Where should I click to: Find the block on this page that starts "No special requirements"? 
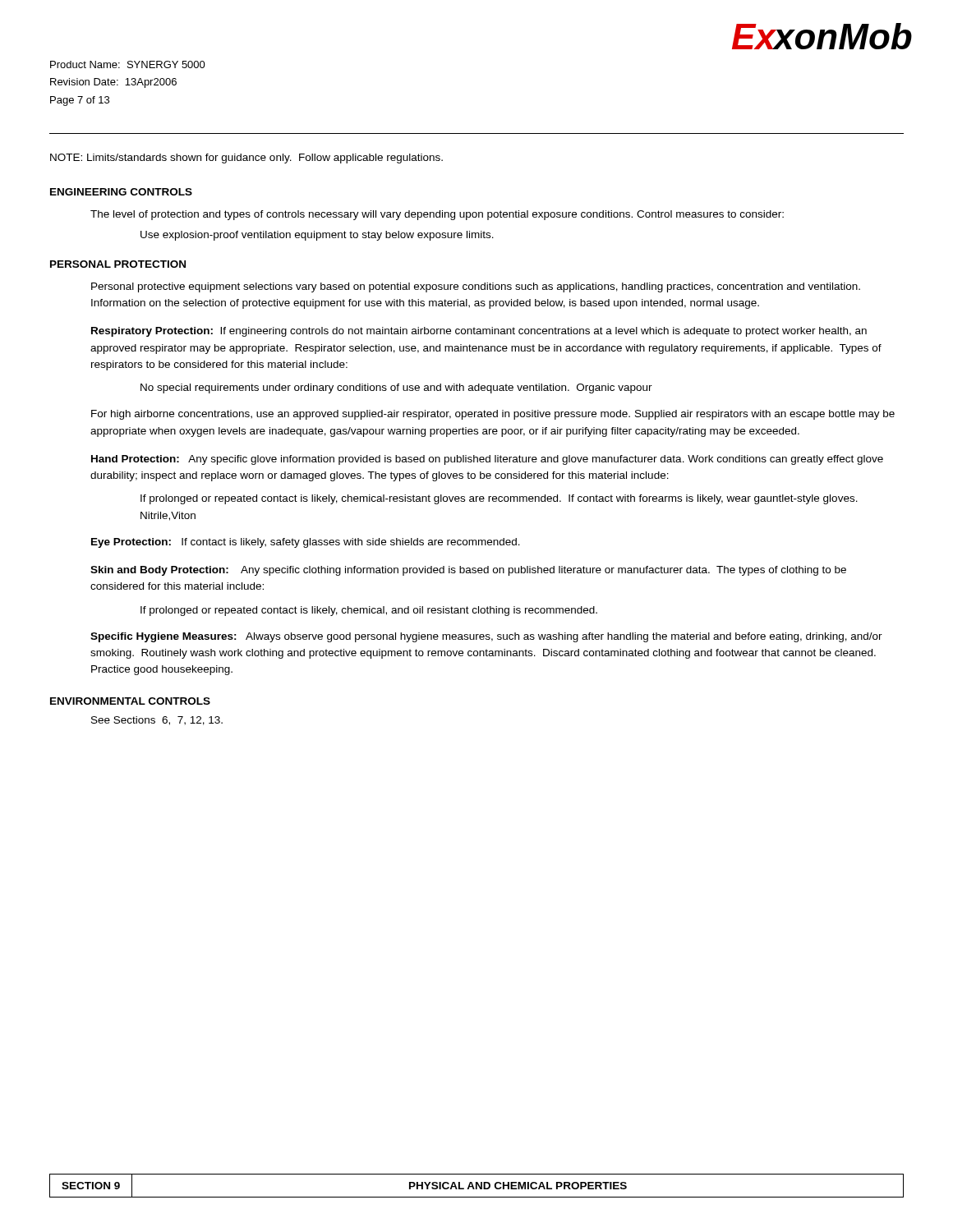coord(396,387)
